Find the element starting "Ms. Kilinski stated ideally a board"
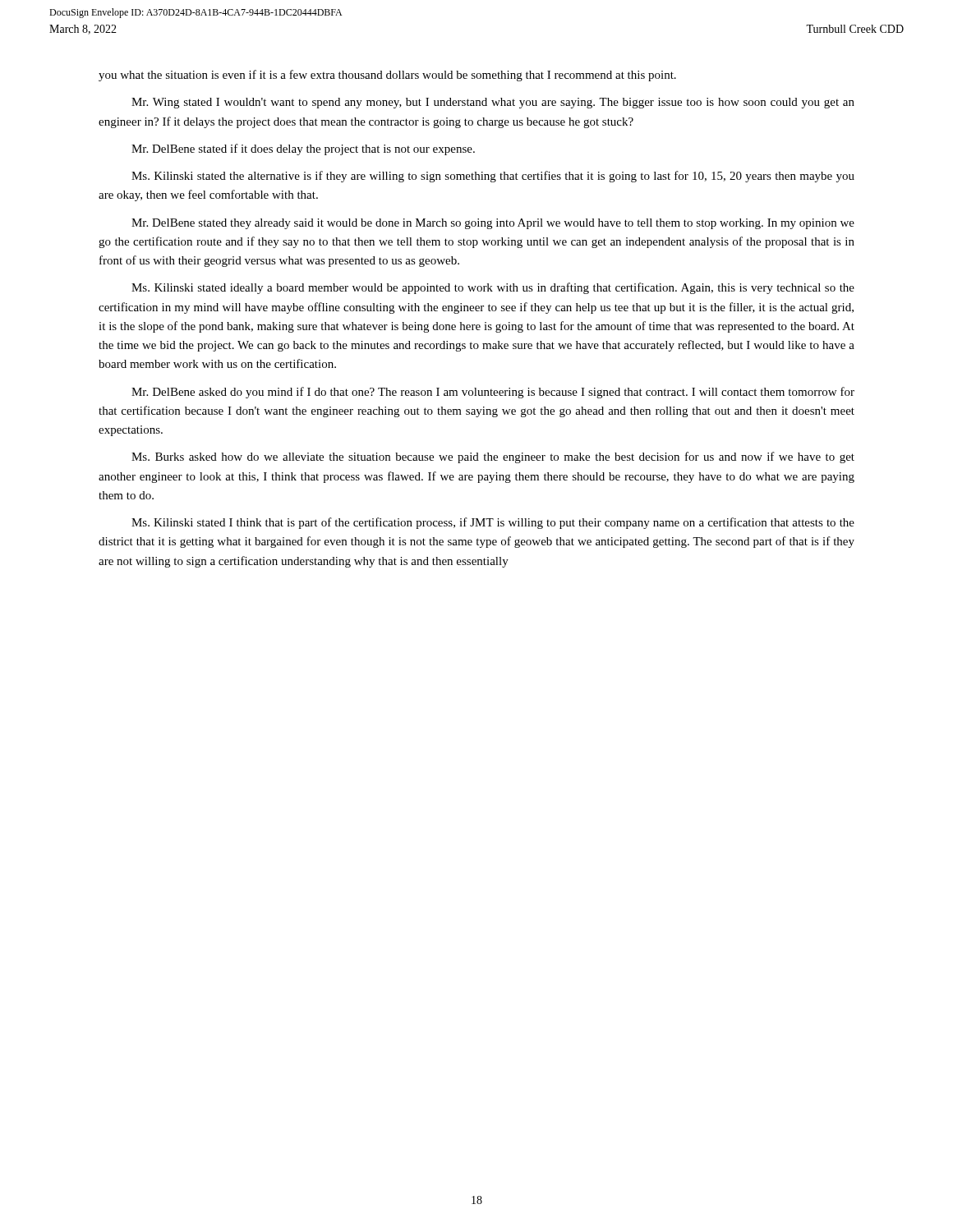Screen dimensions: 1232x953 pyautogui.click(x=476, y=326)
